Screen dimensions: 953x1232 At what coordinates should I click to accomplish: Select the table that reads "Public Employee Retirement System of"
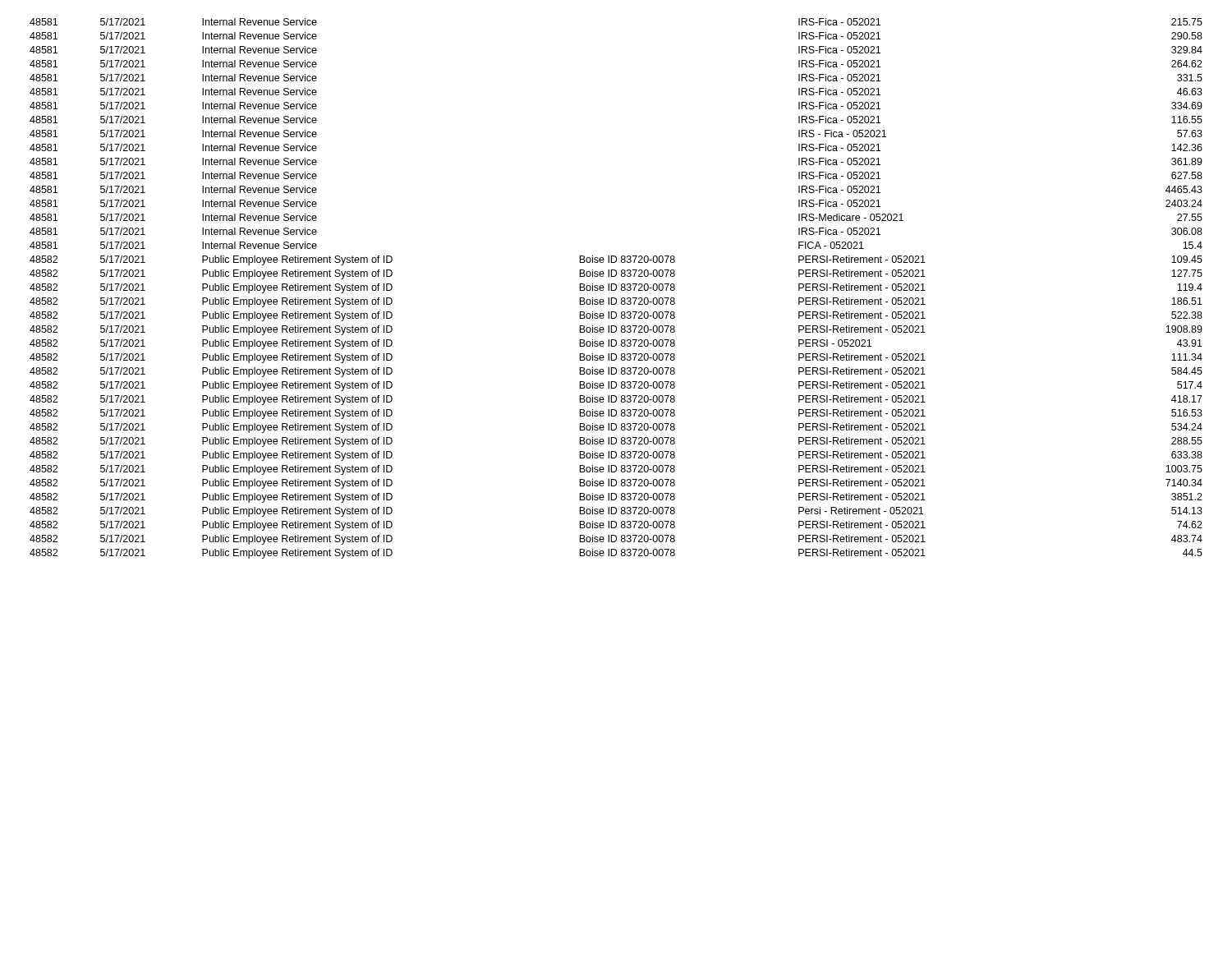616,287
